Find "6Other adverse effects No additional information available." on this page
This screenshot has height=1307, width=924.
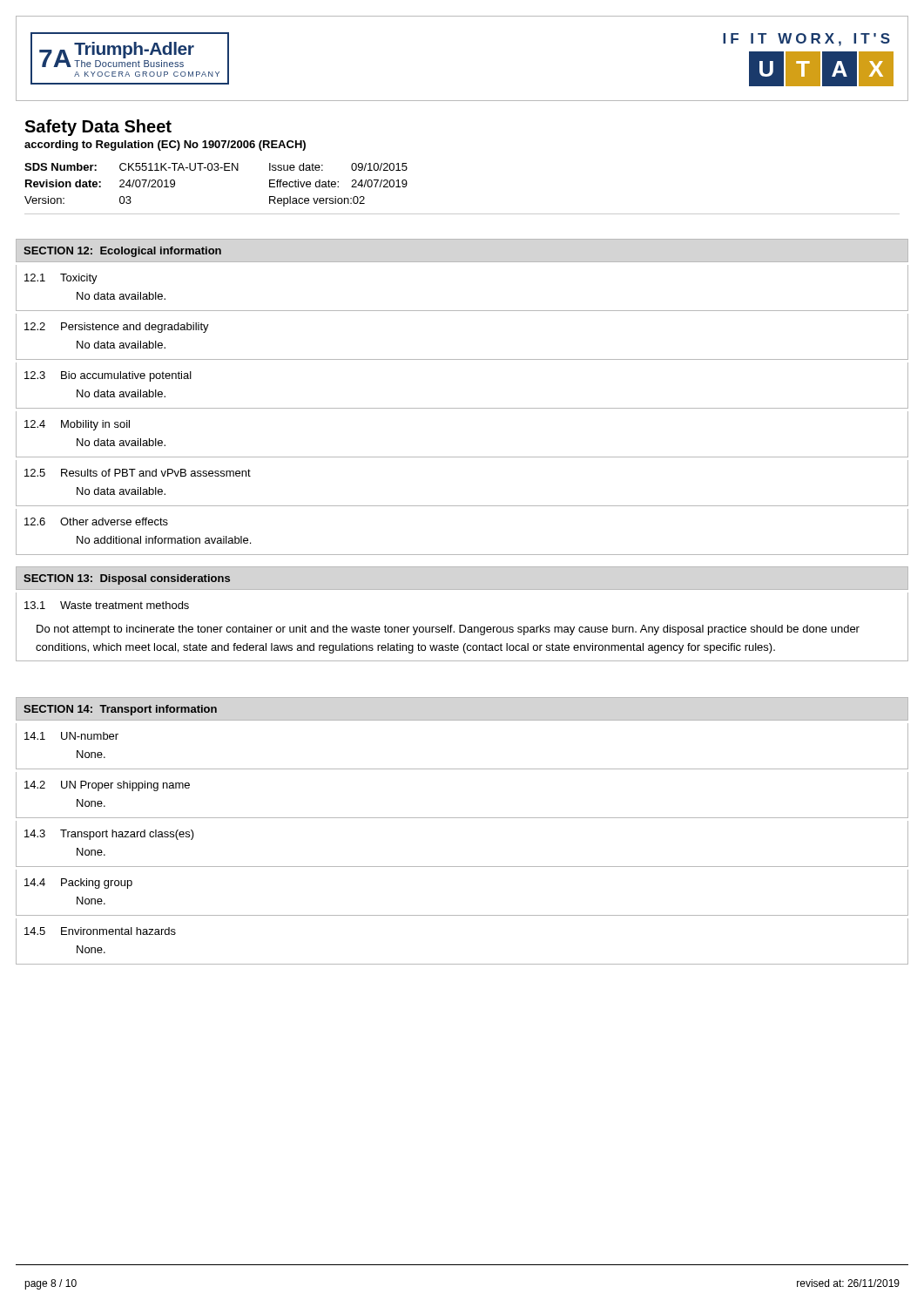coord(96,521)
